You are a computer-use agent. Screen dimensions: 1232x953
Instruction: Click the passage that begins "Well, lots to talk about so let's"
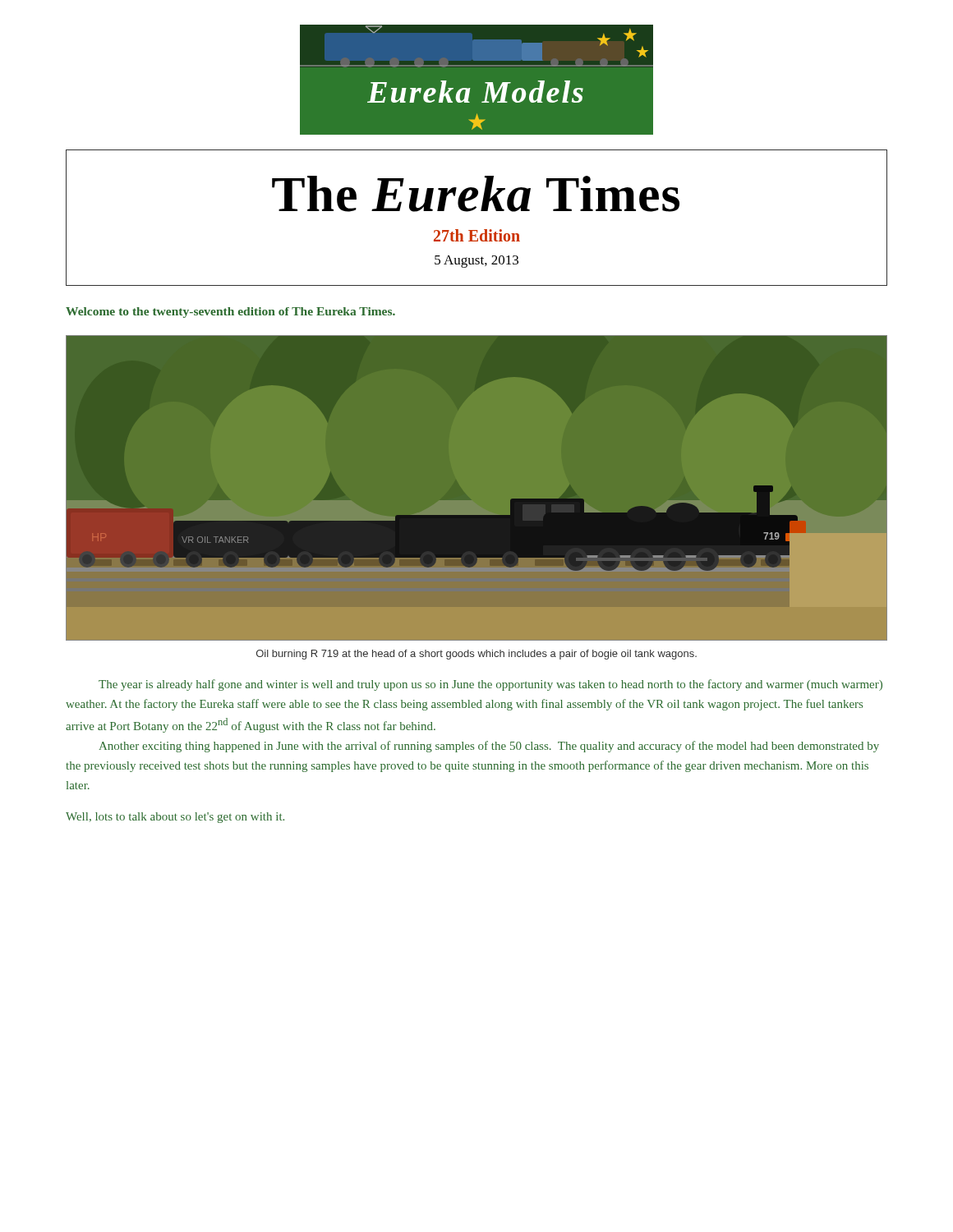coord(176,816)
